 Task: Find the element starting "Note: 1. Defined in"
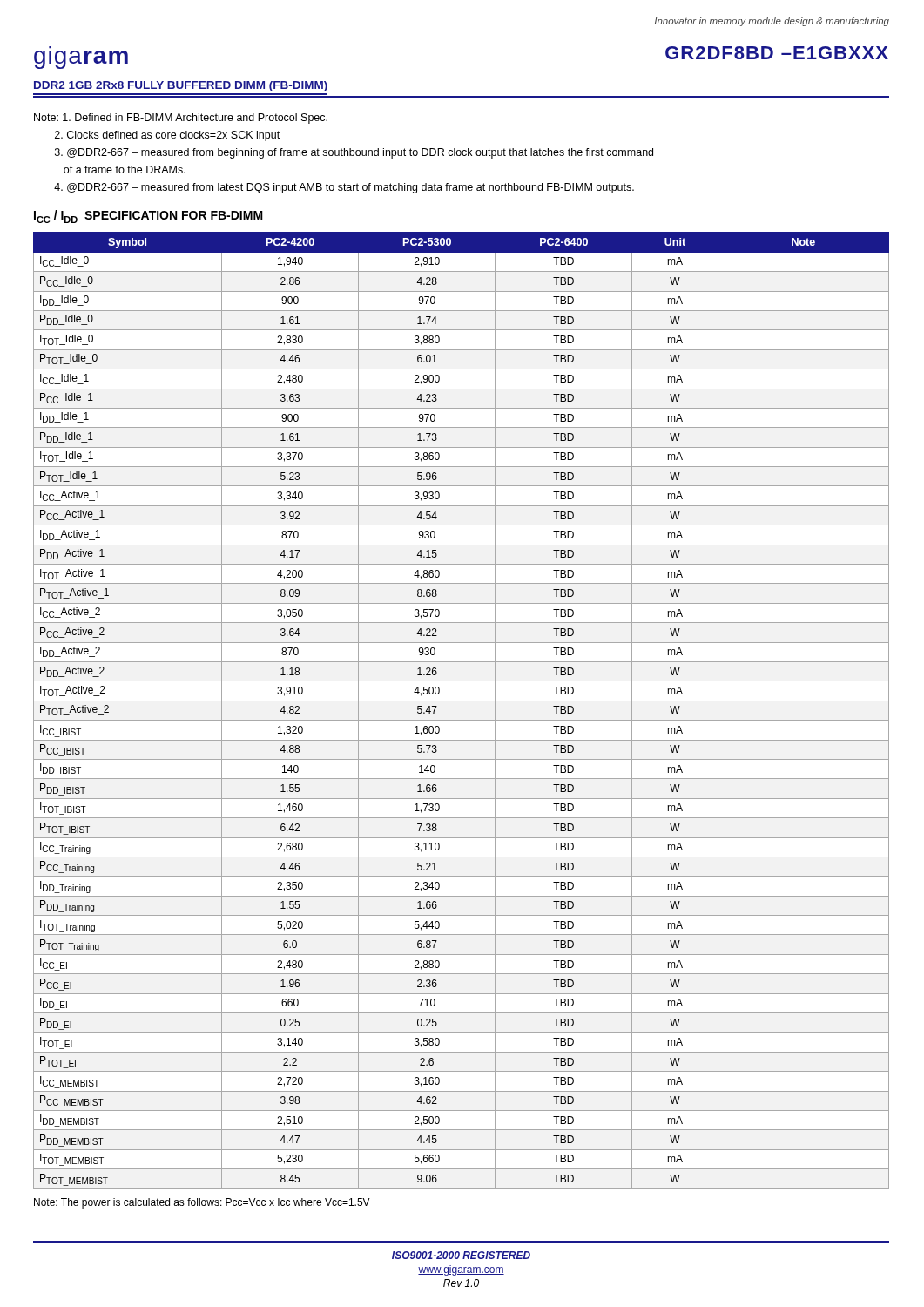pos(461,152)
